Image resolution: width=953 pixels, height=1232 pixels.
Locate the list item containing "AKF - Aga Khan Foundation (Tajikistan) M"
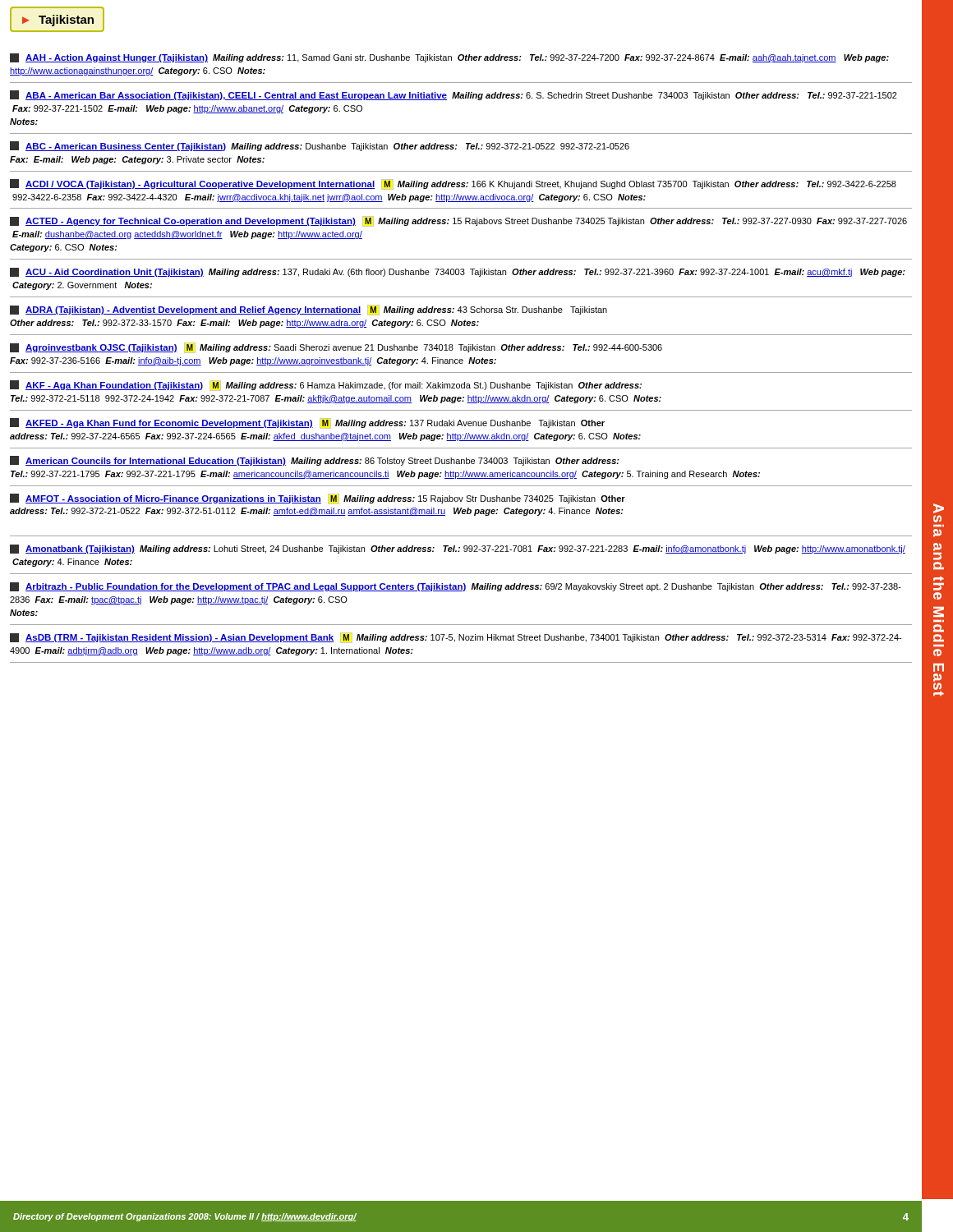(x=336, y=392)
